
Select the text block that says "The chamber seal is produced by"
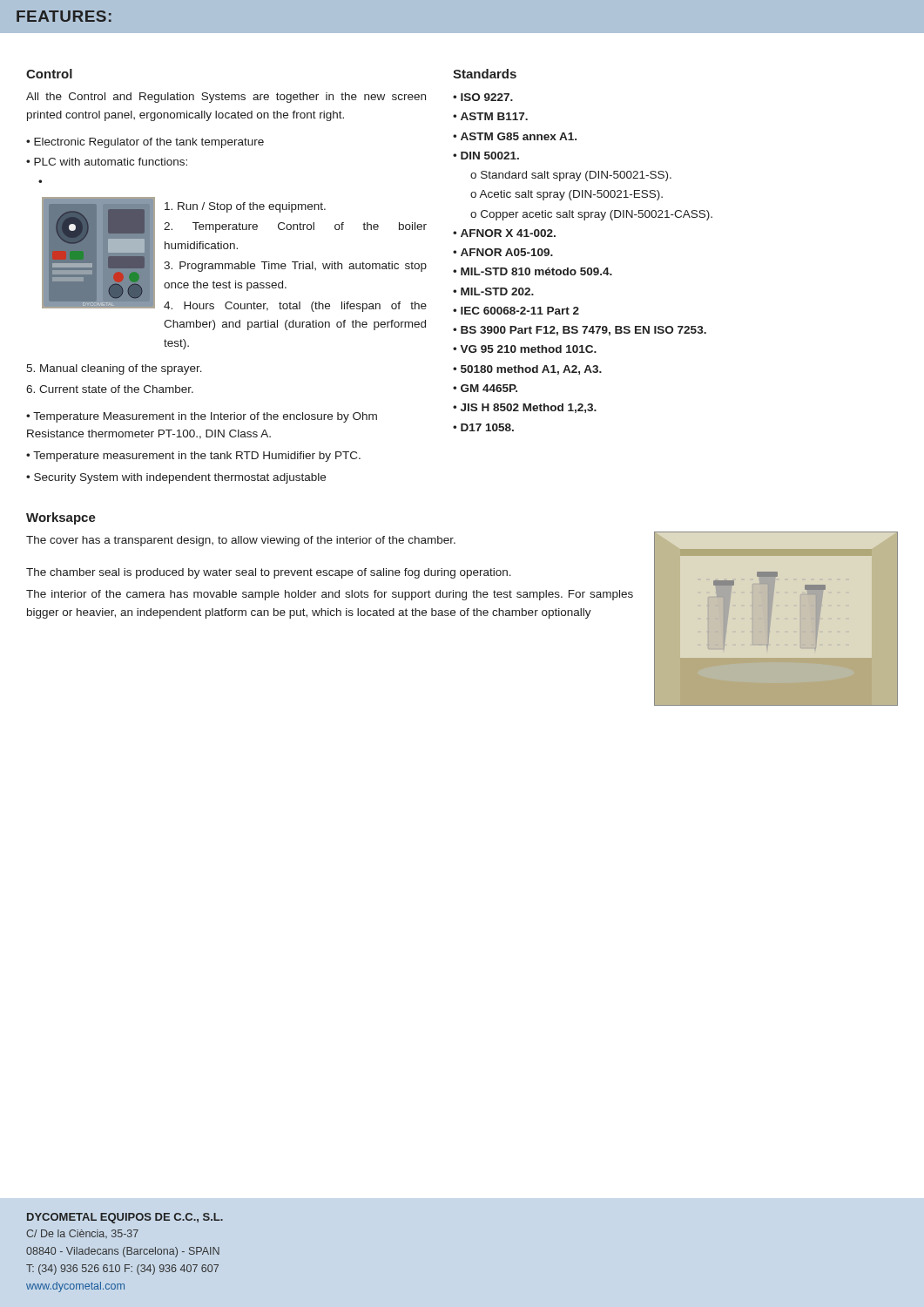point(269,572)
